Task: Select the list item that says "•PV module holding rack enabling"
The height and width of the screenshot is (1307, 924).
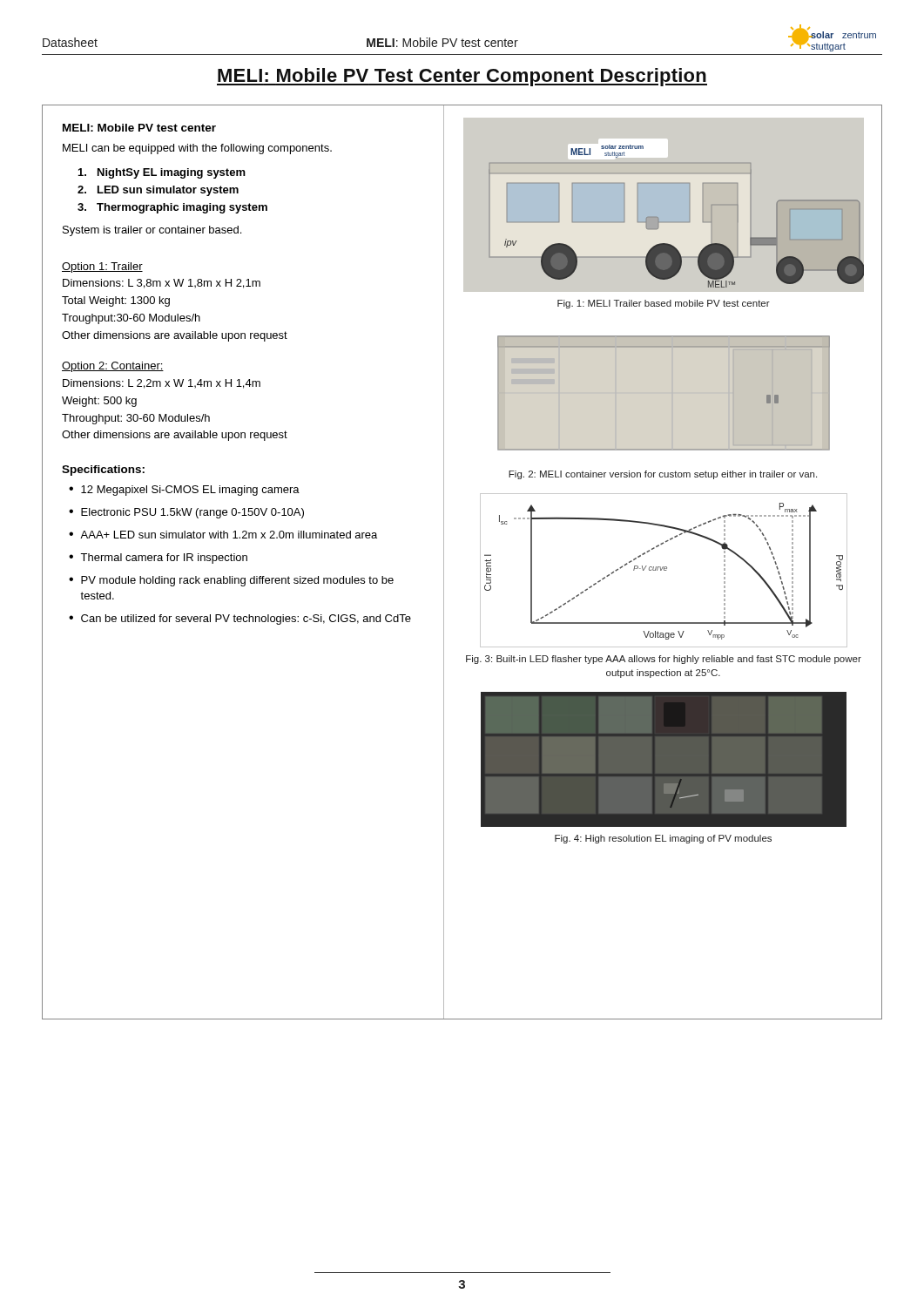Action: [x=246, y=588]
